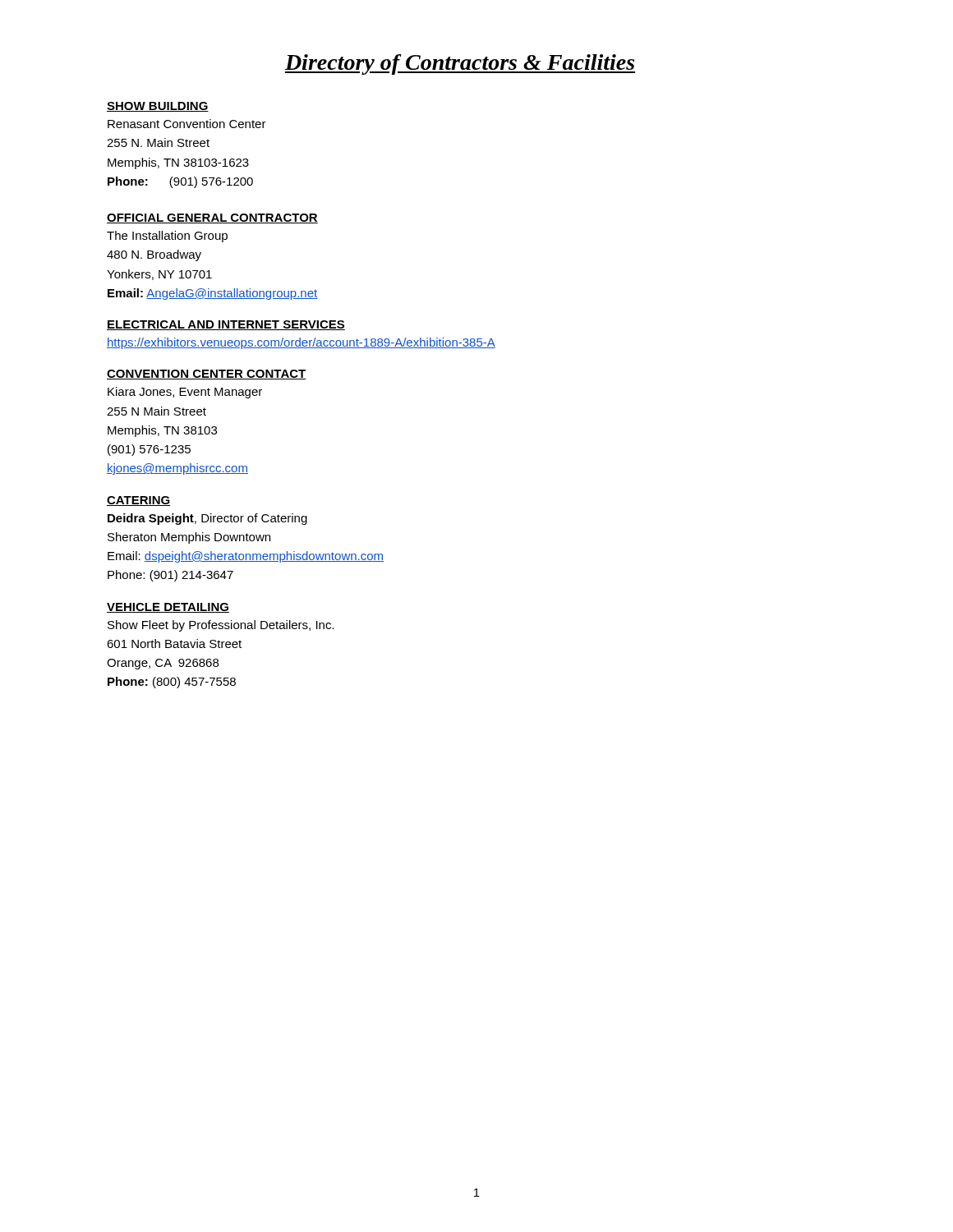
Task: Where is the passage that starts "Show Fleet by Professional Detailers, Inc. 601"?
Action: click(x=221, y=653)
